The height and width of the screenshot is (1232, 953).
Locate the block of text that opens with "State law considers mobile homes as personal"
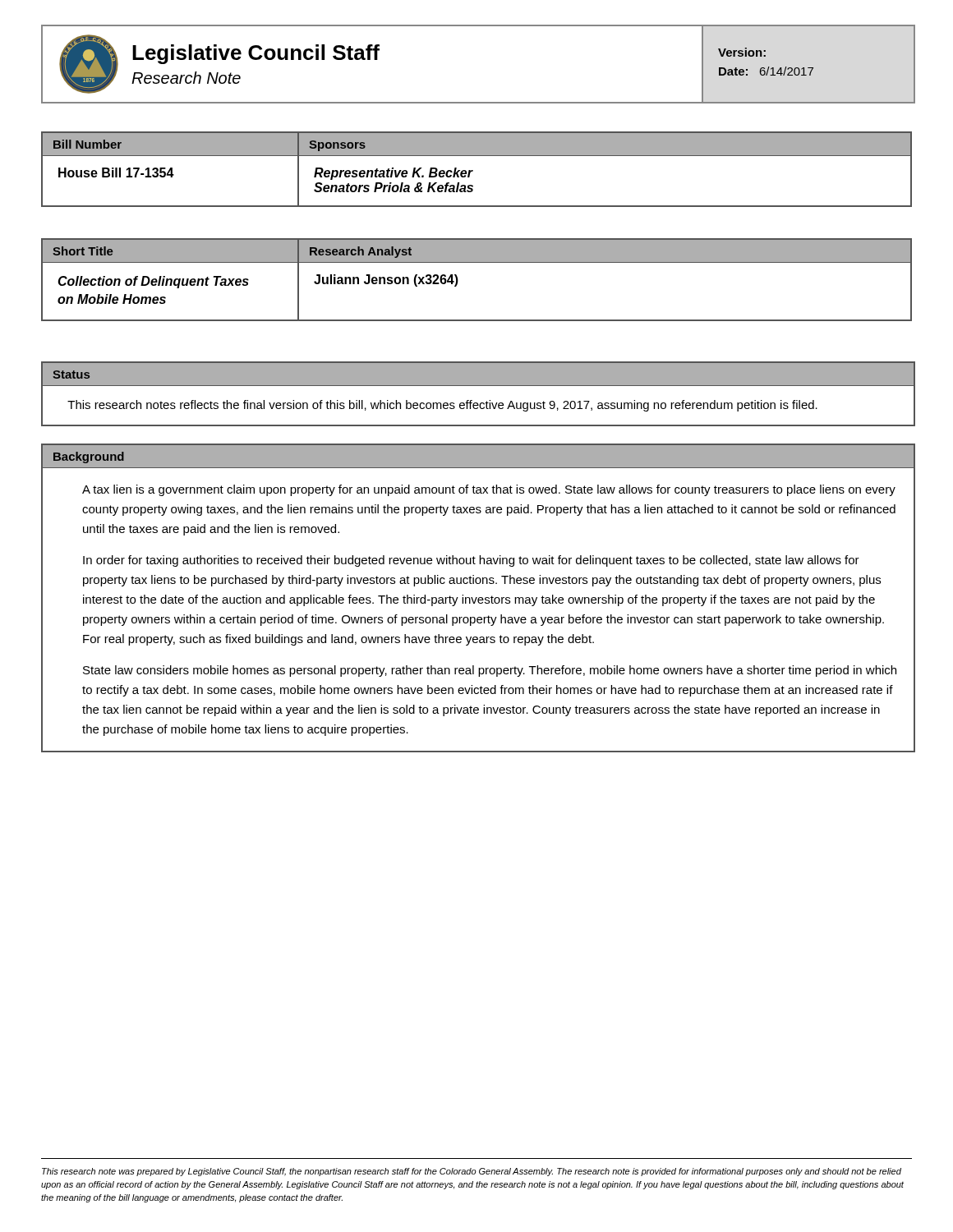(x=490, y=699)
